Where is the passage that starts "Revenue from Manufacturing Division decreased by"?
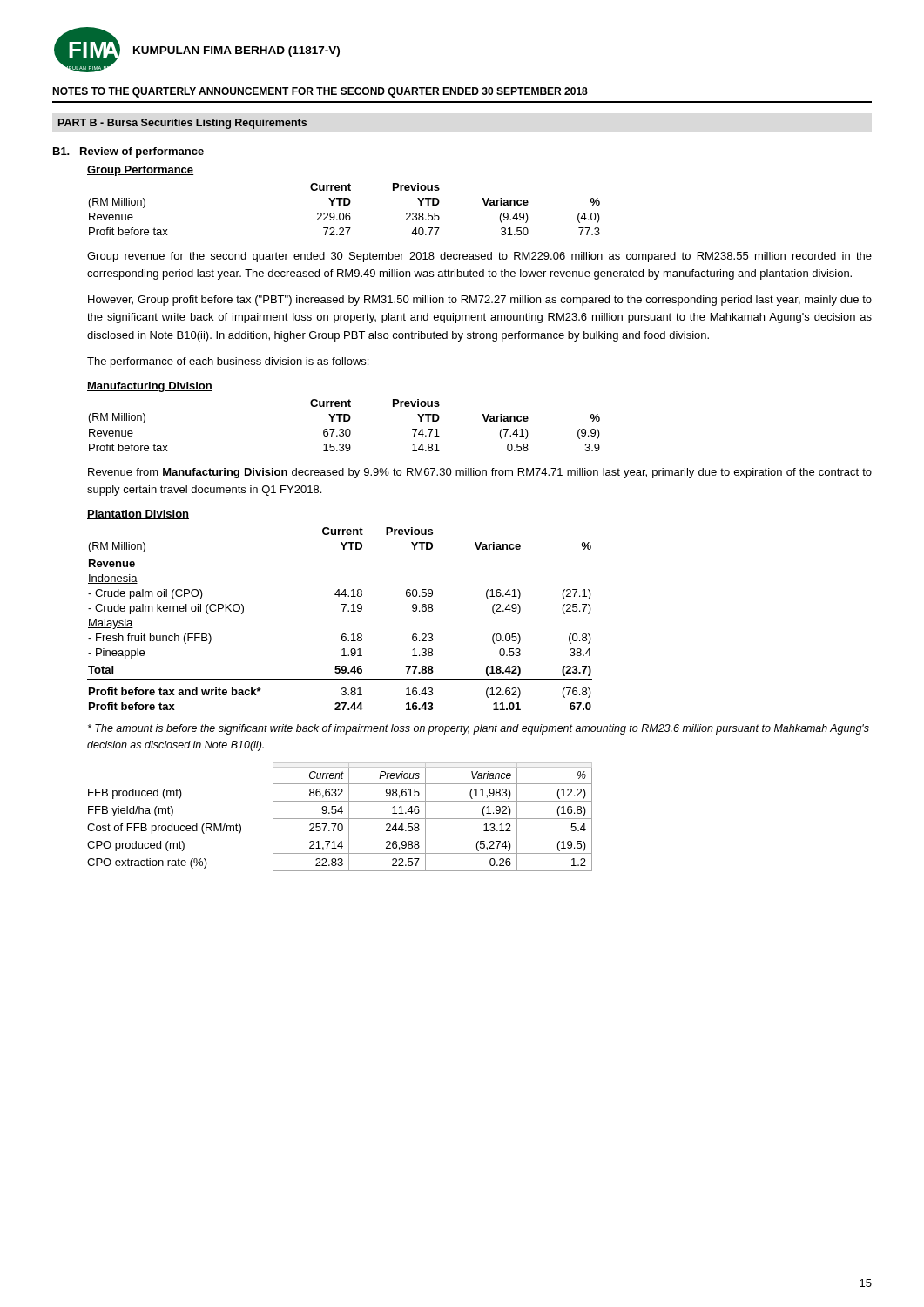 pyautogui.click(x=479, y=480)
